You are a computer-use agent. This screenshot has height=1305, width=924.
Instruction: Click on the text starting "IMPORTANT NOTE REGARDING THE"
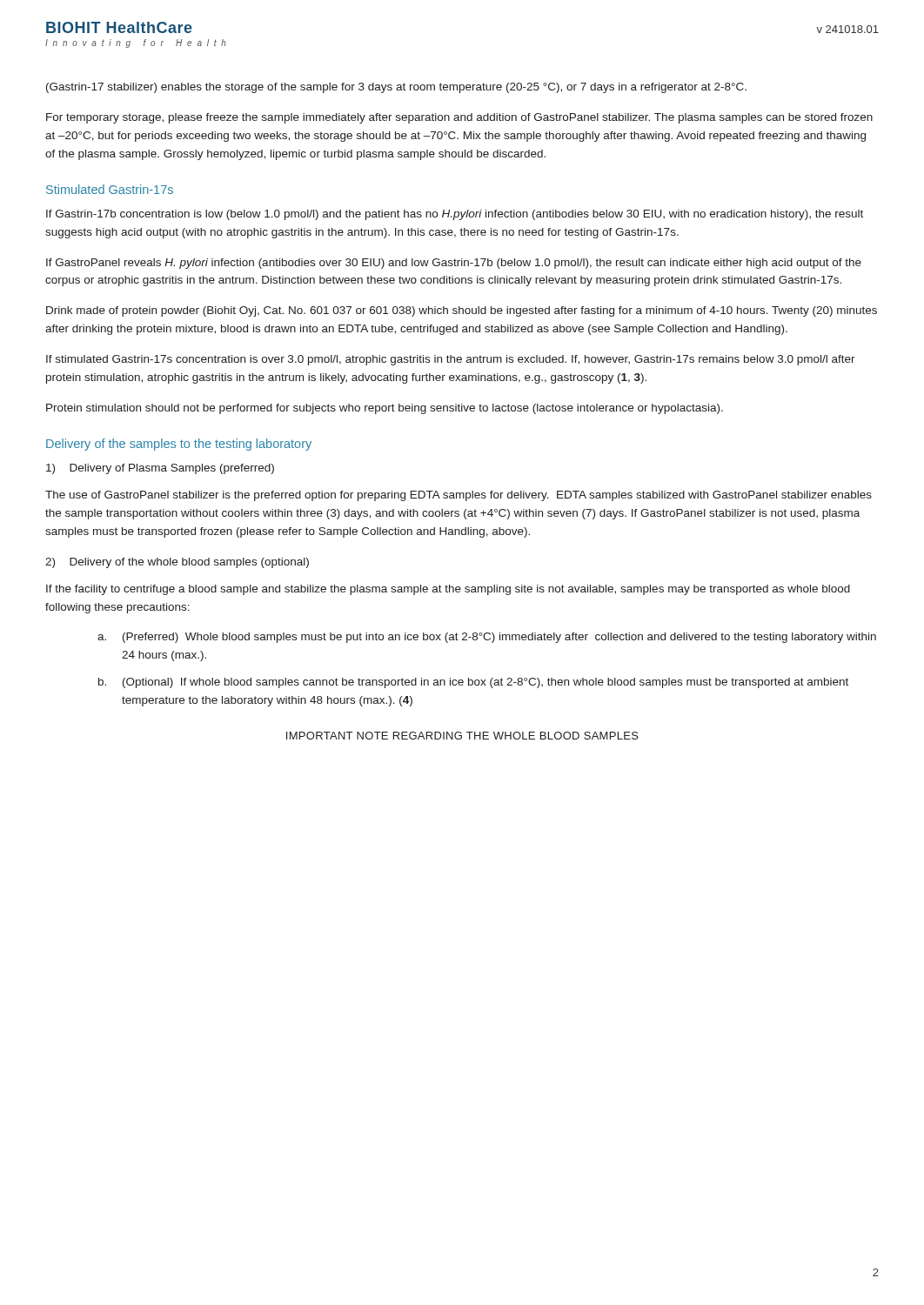(x=462, y=736)
